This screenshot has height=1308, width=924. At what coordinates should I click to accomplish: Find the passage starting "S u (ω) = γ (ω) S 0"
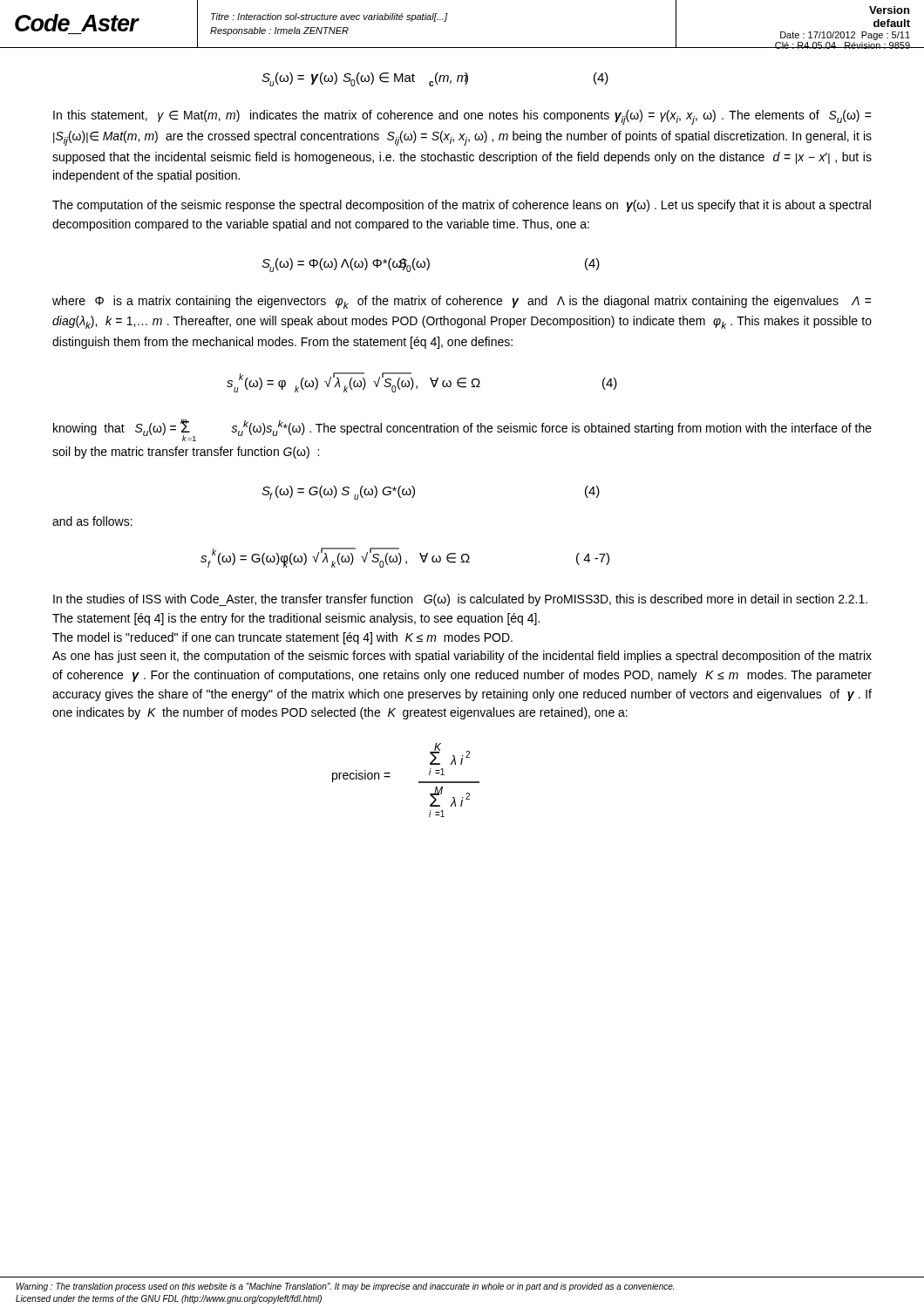[462, 76]
